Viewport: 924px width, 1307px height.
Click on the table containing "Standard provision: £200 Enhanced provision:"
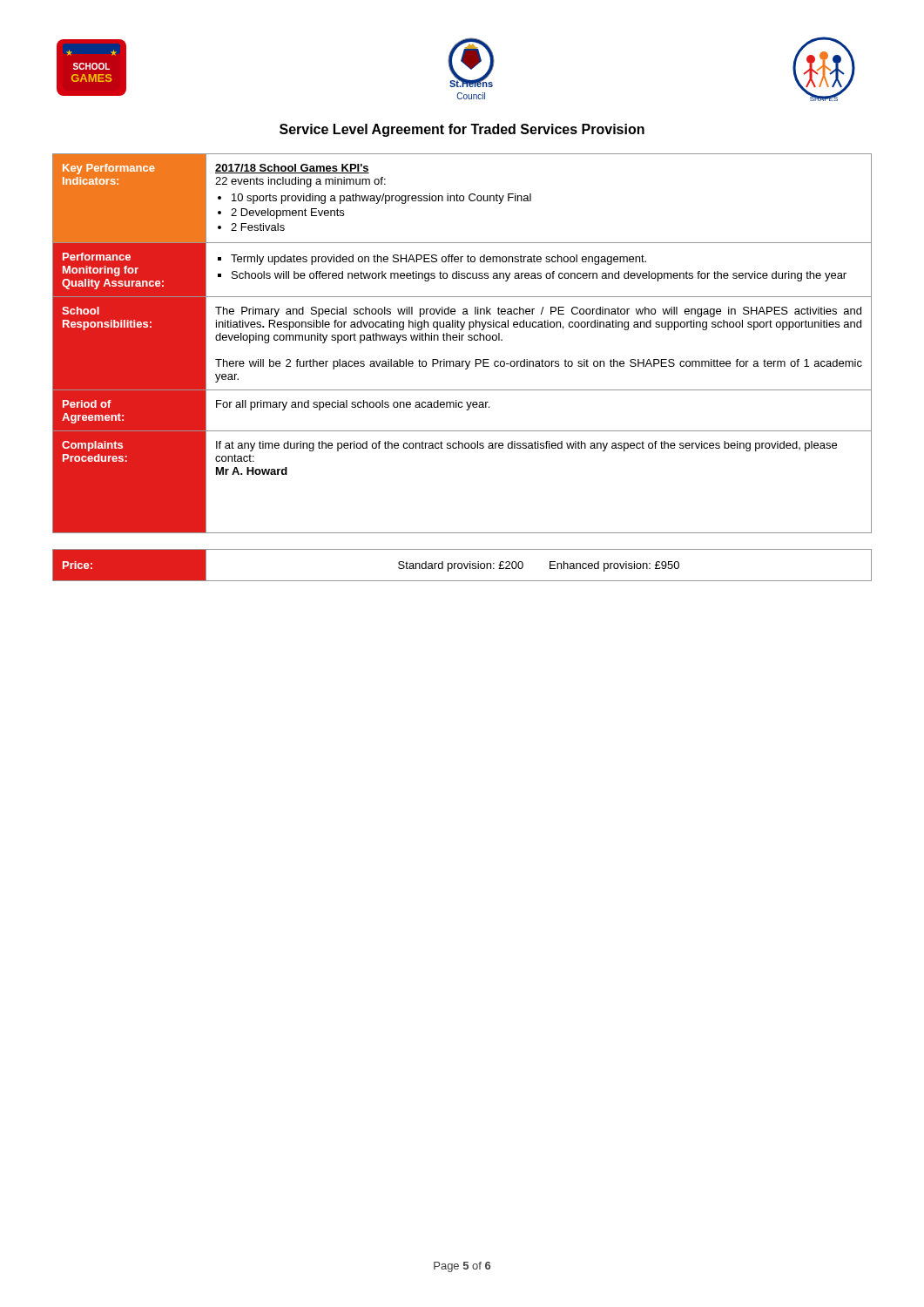coord(462,565)
